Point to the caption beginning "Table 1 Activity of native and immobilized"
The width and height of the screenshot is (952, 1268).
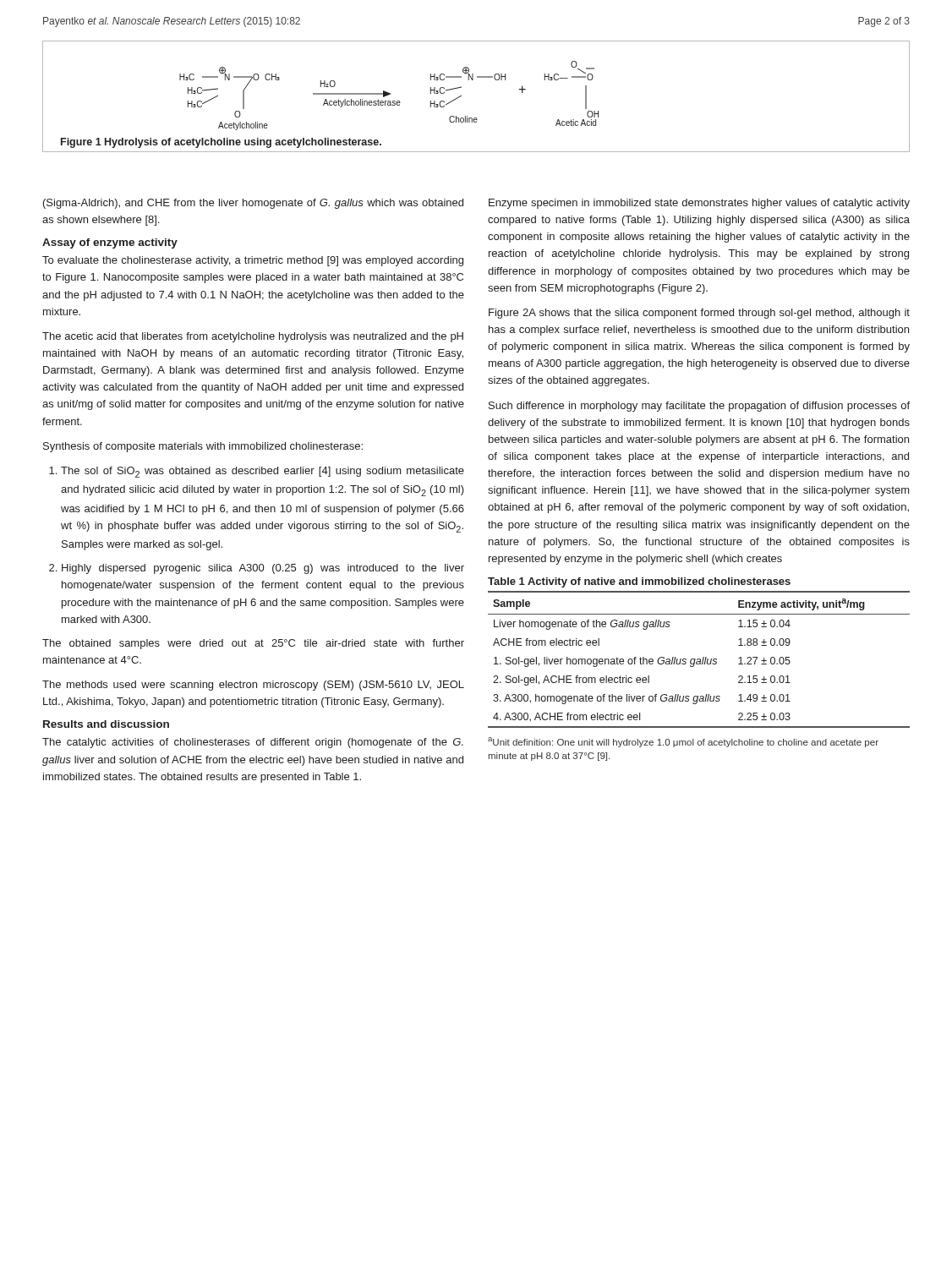639,581
